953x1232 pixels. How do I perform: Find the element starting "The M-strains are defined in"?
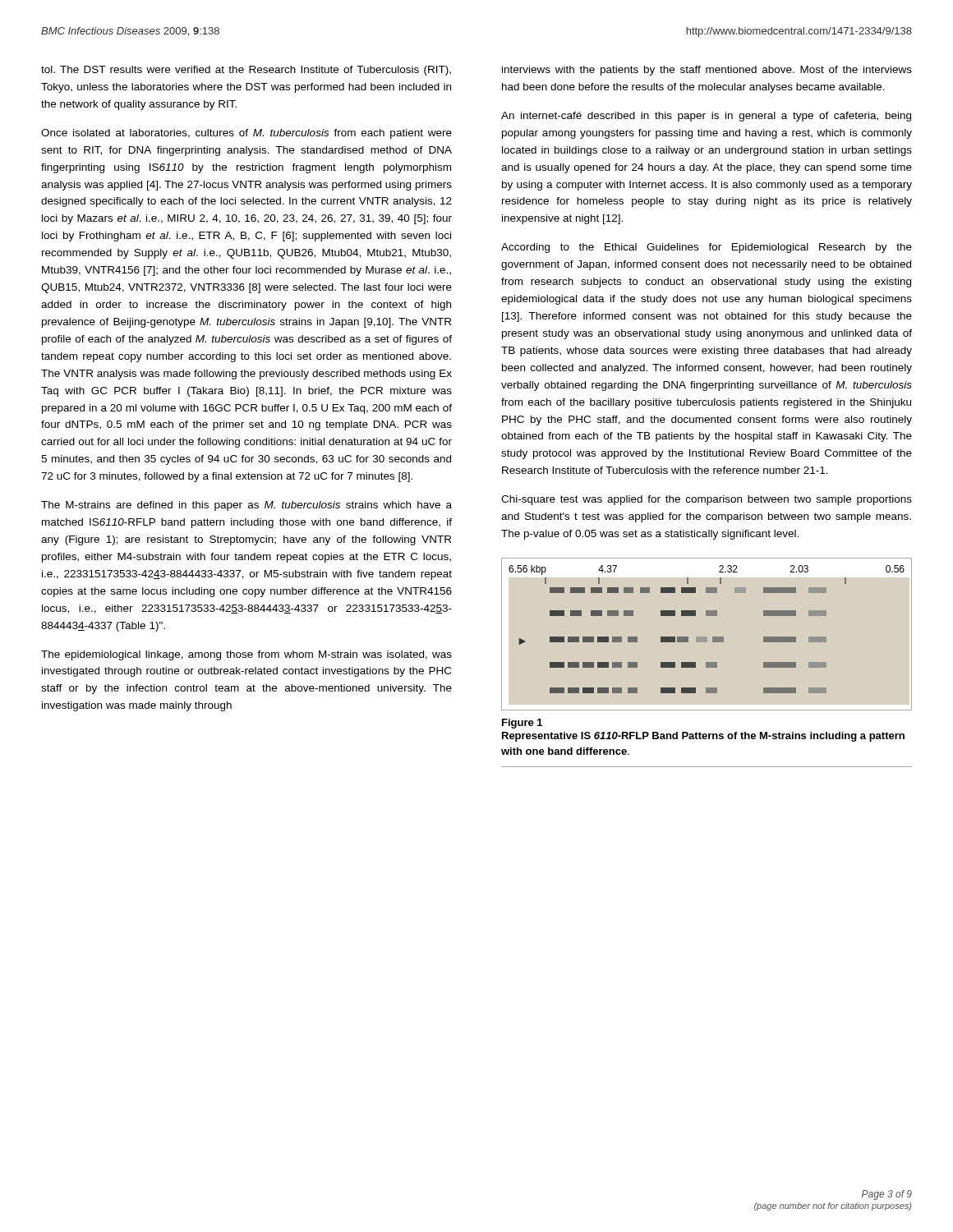tap(246, 565)
